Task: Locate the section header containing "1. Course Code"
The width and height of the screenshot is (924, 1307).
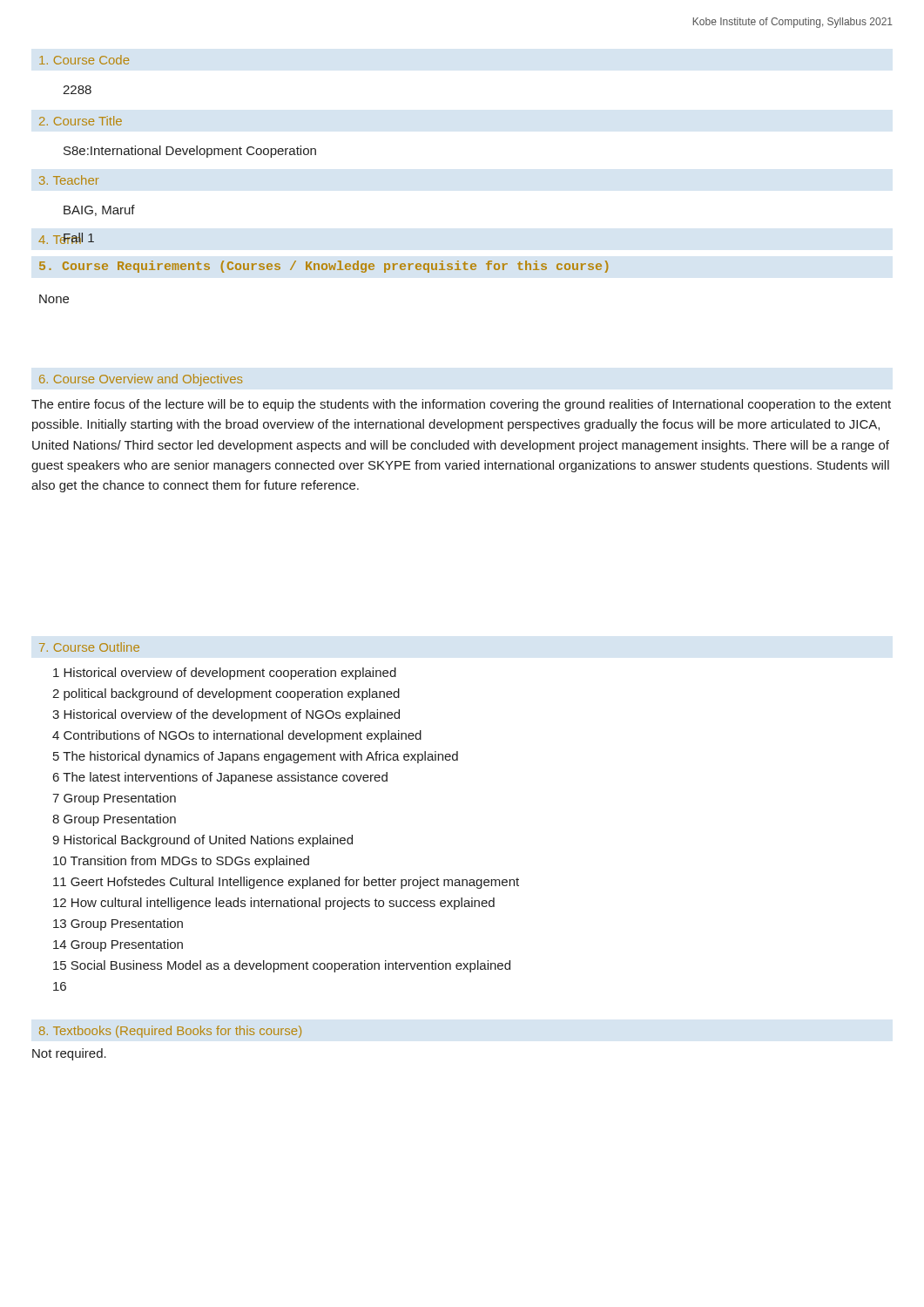Action: 84,60
